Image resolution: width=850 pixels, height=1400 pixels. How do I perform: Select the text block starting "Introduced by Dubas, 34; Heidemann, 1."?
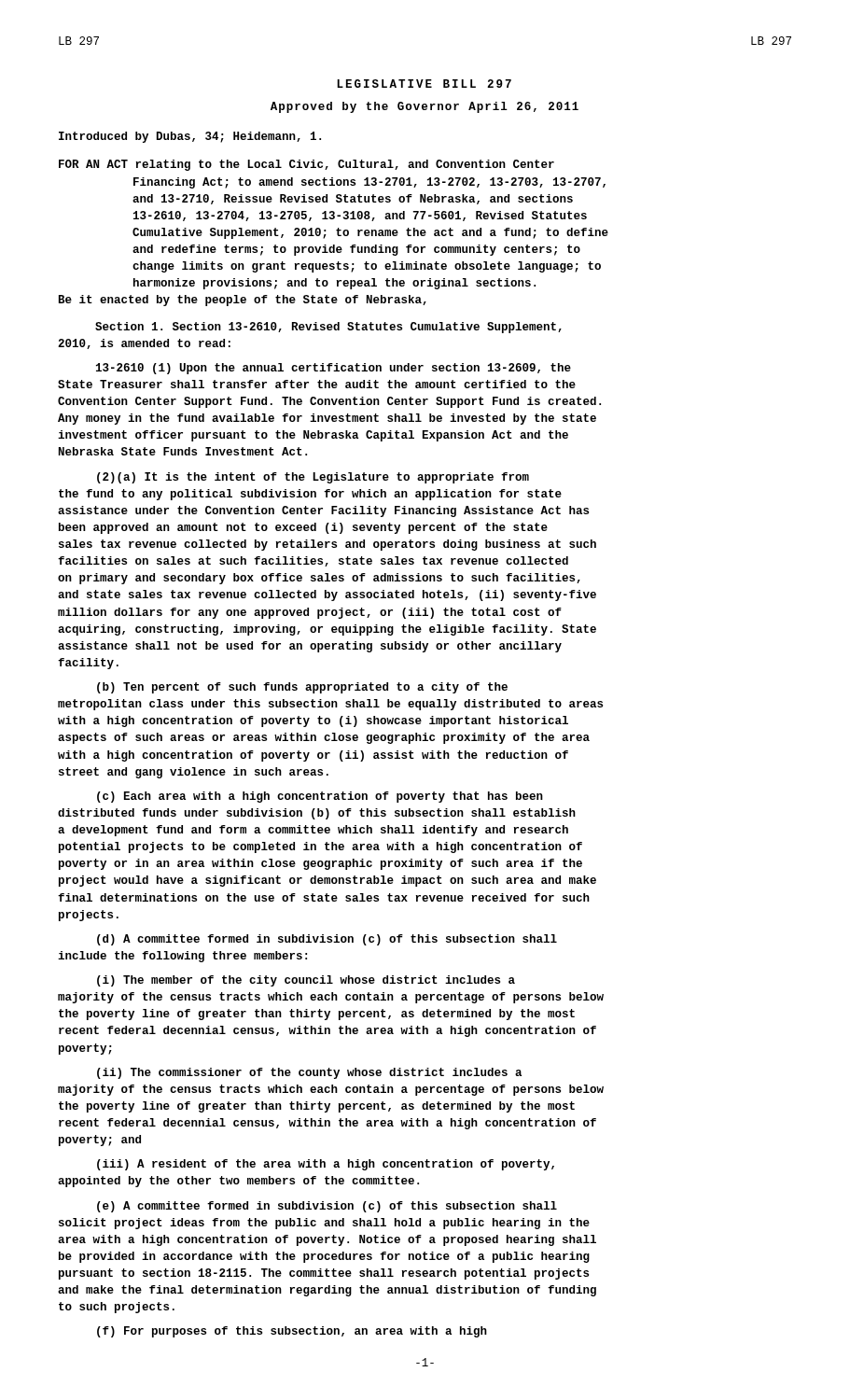[191, 137]
